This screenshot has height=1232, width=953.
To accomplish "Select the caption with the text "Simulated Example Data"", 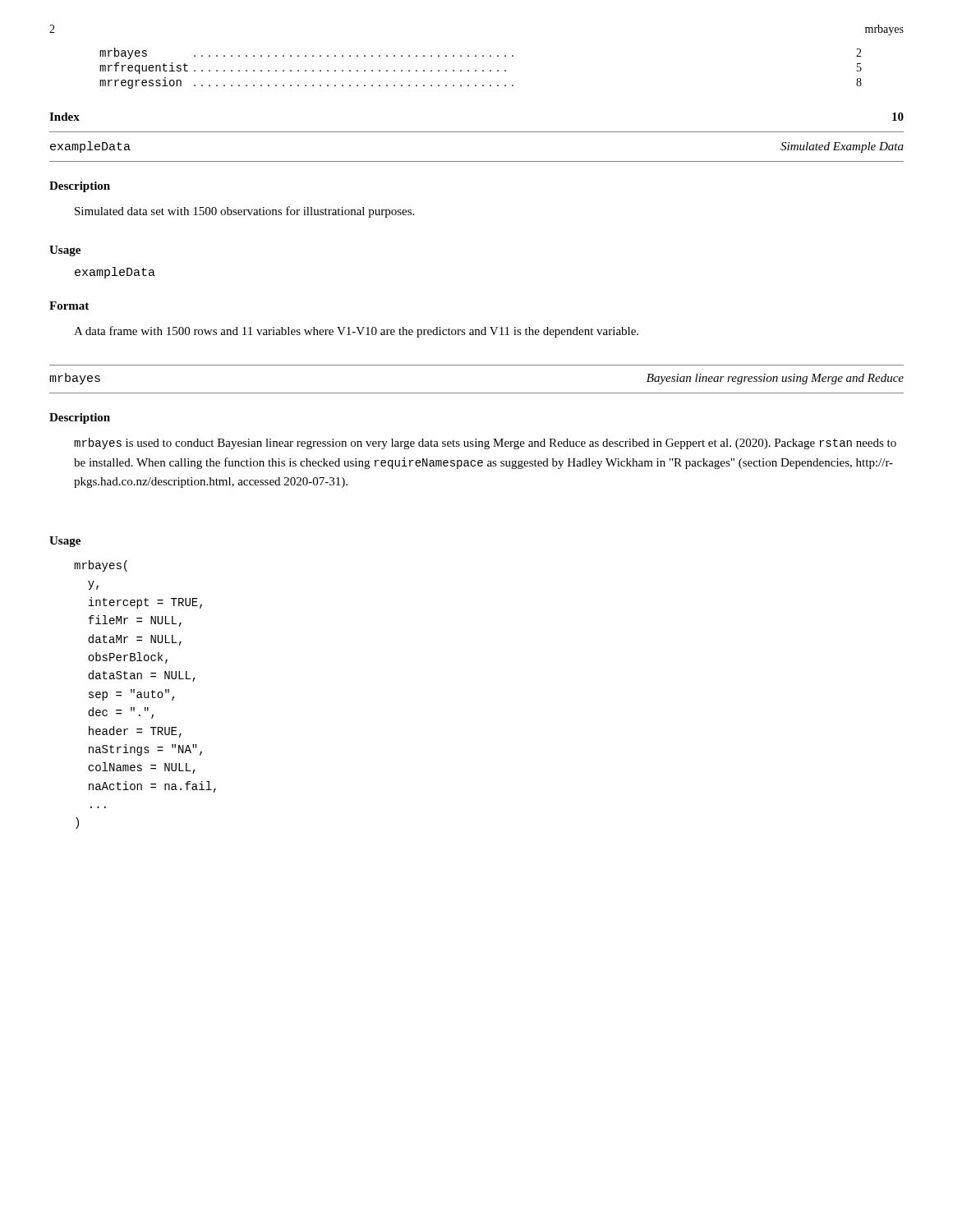I will [x=842, y=146].
